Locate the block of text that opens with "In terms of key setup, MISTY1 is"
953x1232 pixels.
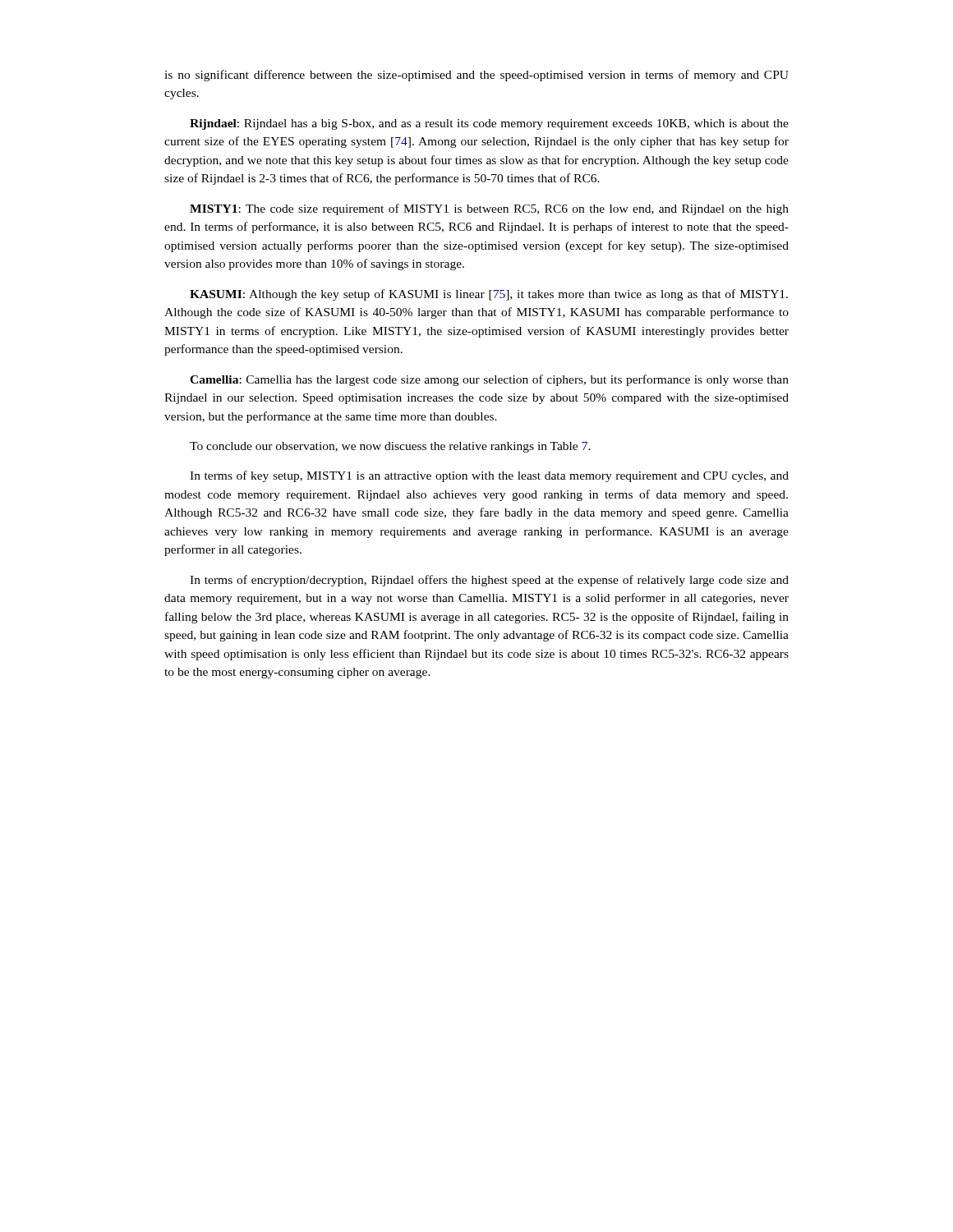[476, 513]
